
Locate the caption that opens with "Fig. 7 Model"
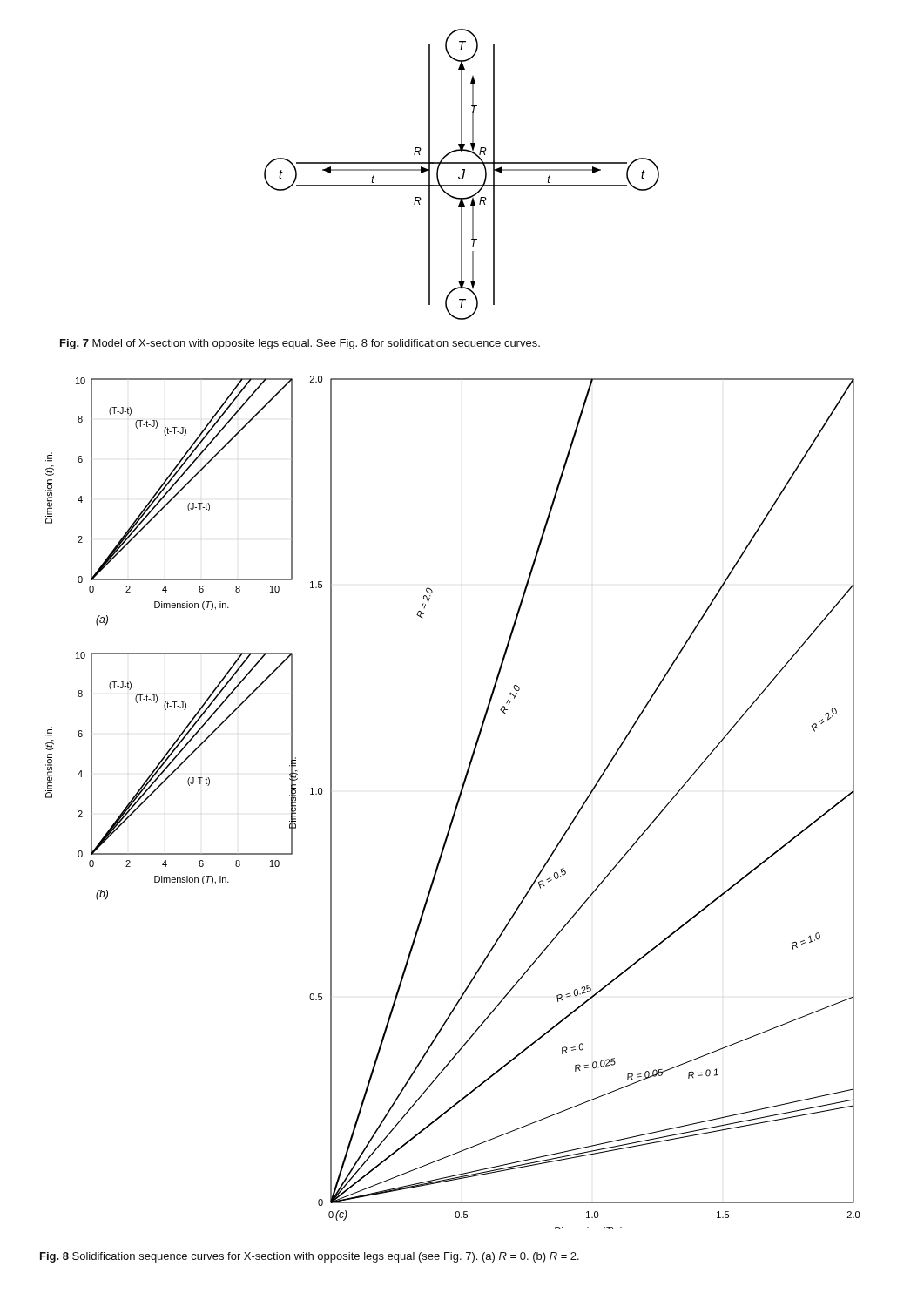click(300, 343)
